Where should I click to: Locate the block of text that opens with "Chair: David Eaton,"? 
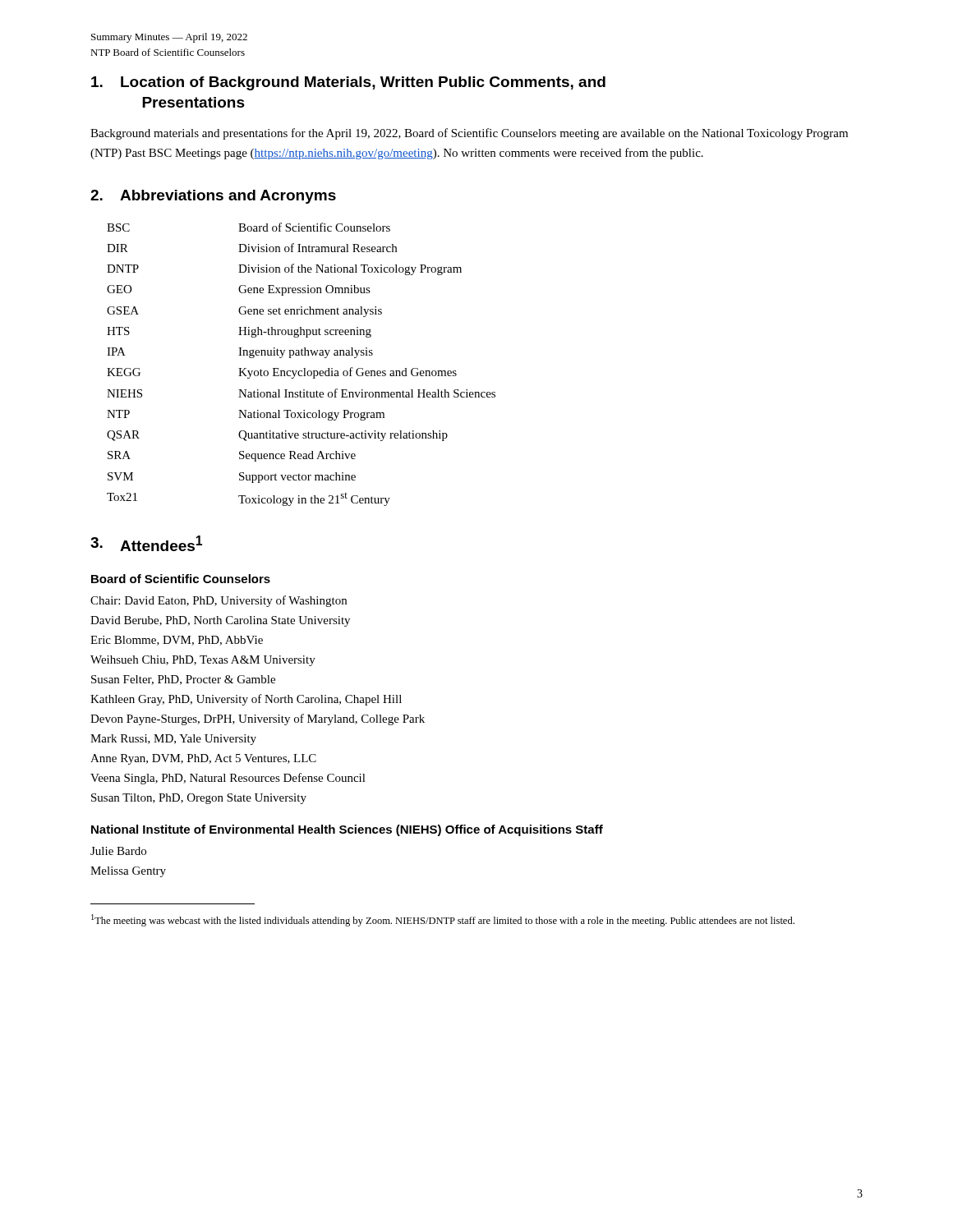coord(258,699)
